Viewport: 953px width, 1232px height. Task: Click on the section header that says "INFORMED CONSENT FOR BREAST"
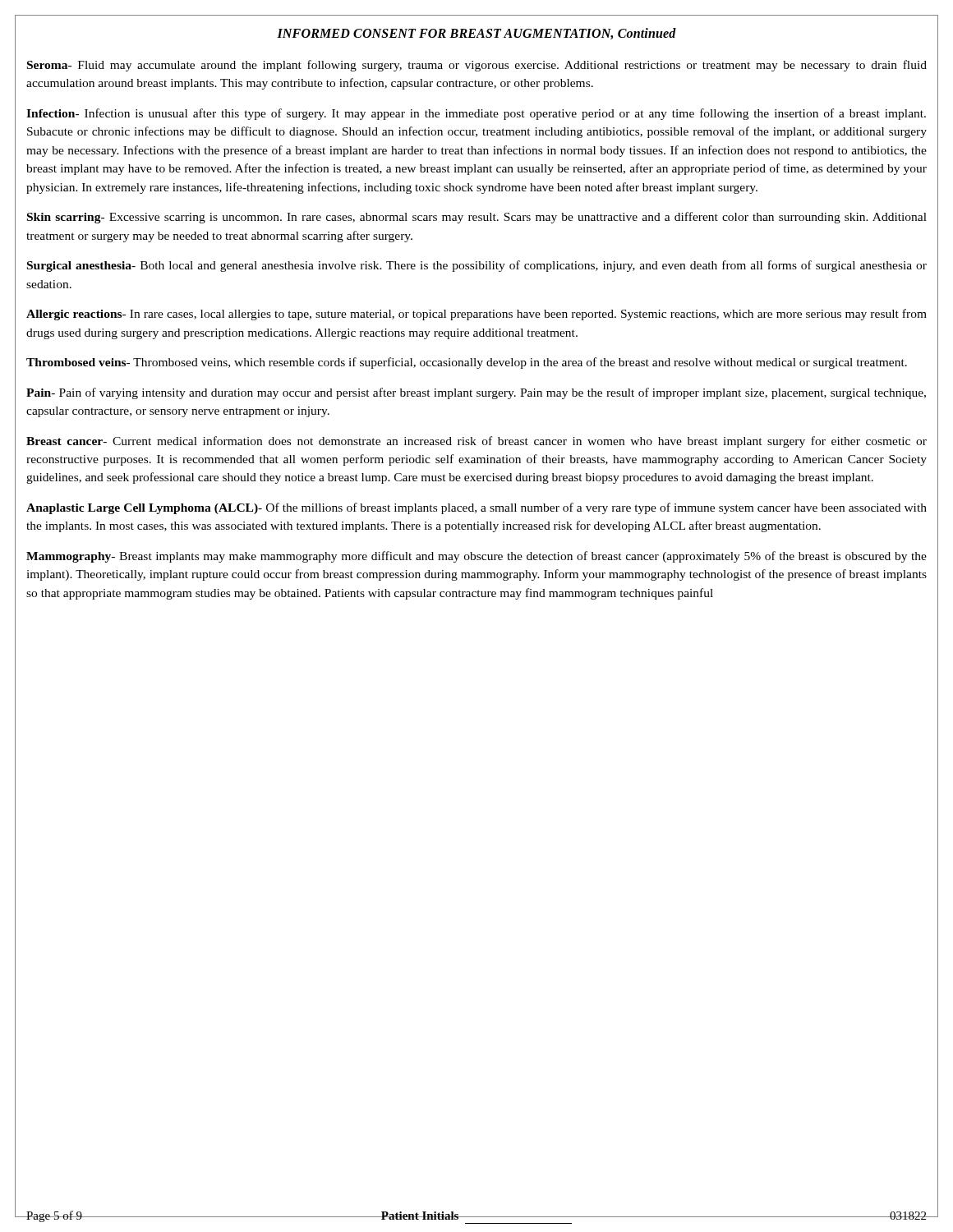pyautogui.click(x=476, y=33)
